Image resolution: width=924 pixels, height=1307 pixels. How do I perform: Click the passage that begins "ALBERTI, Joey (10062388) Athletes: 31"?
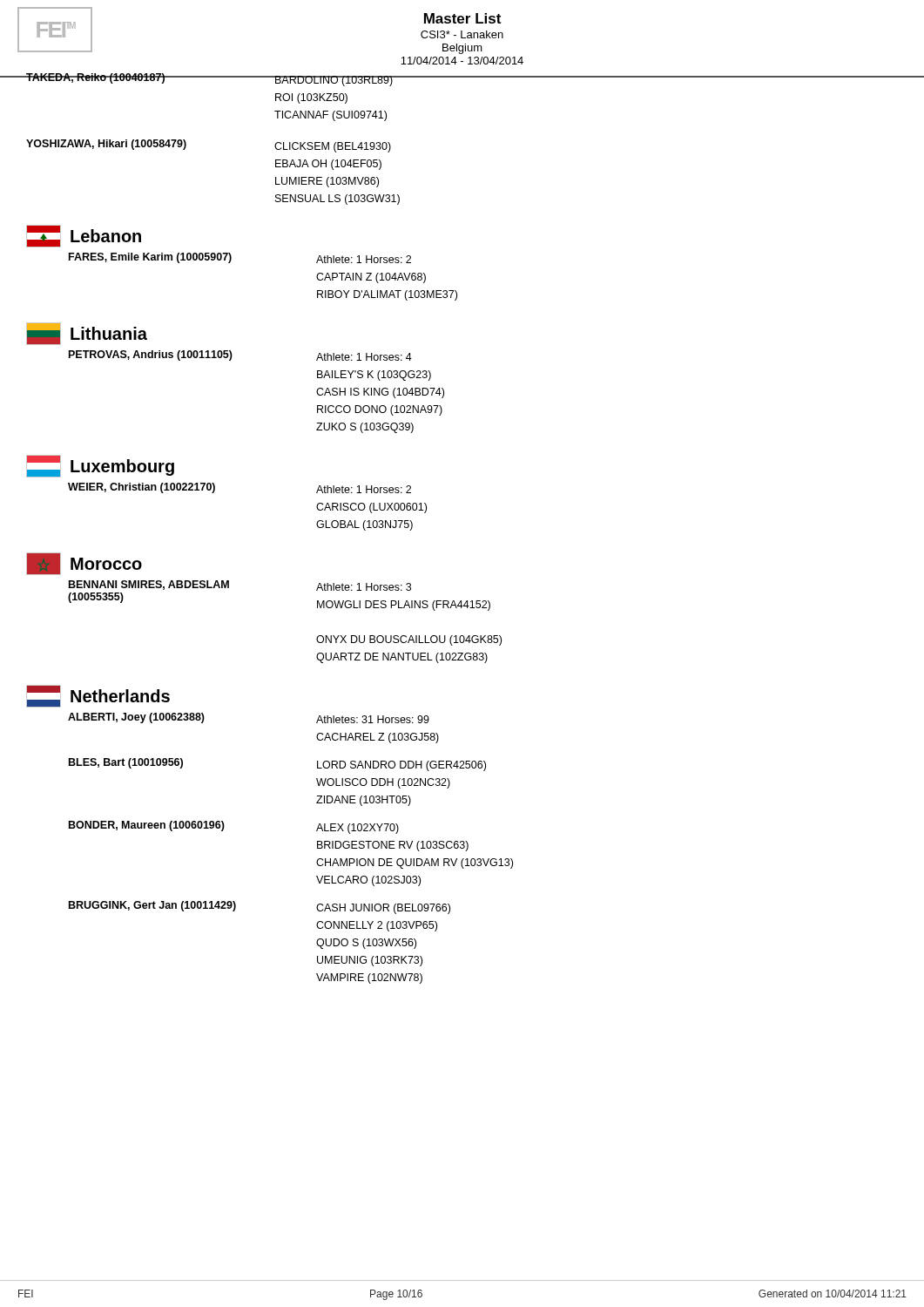pyautogui.click(x=140, y=718)
